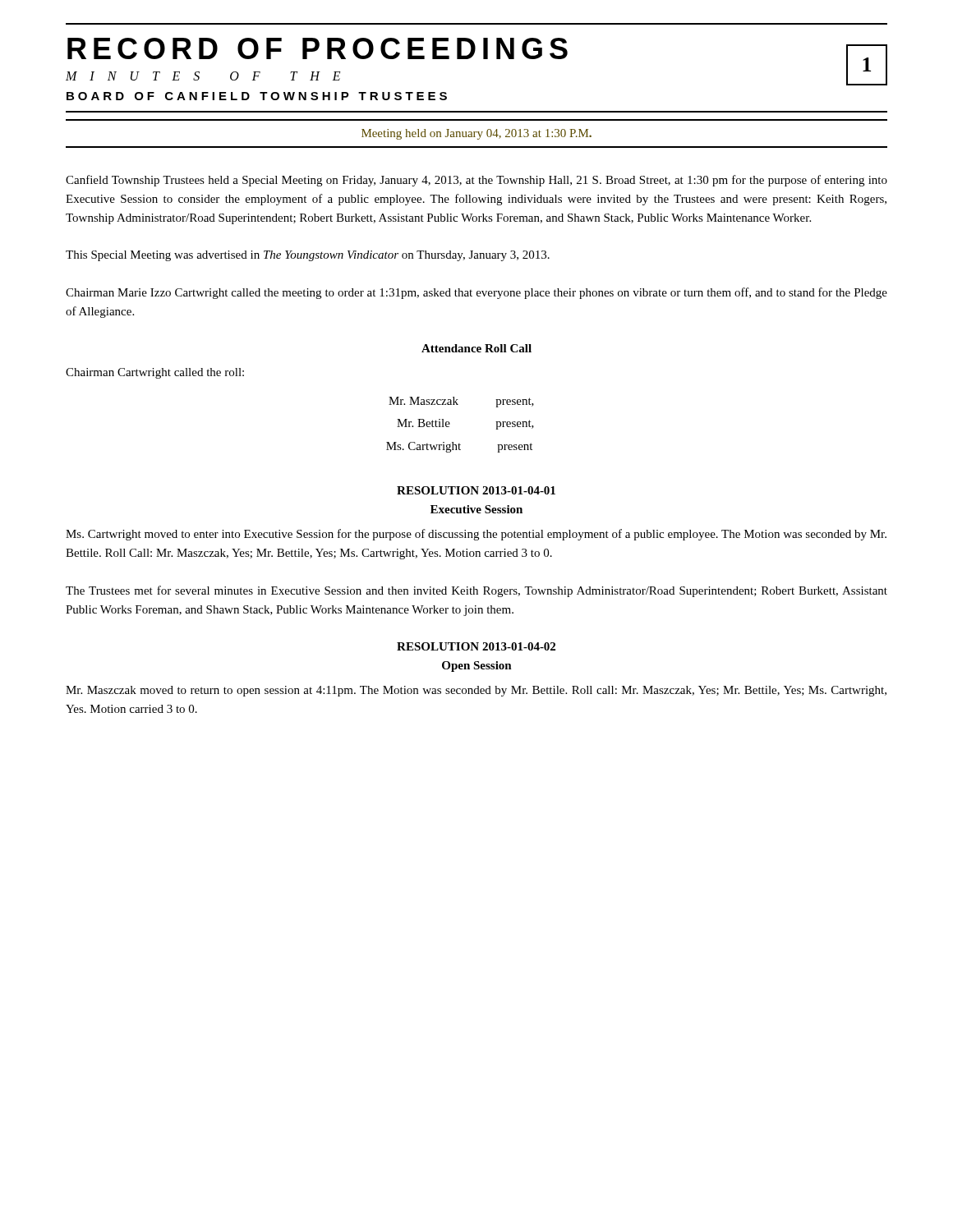This screenshot has height=1232, width=953.
Task: Click on the region starting "Chairman Cartwright called the roll:"
Action: [155, 372]
